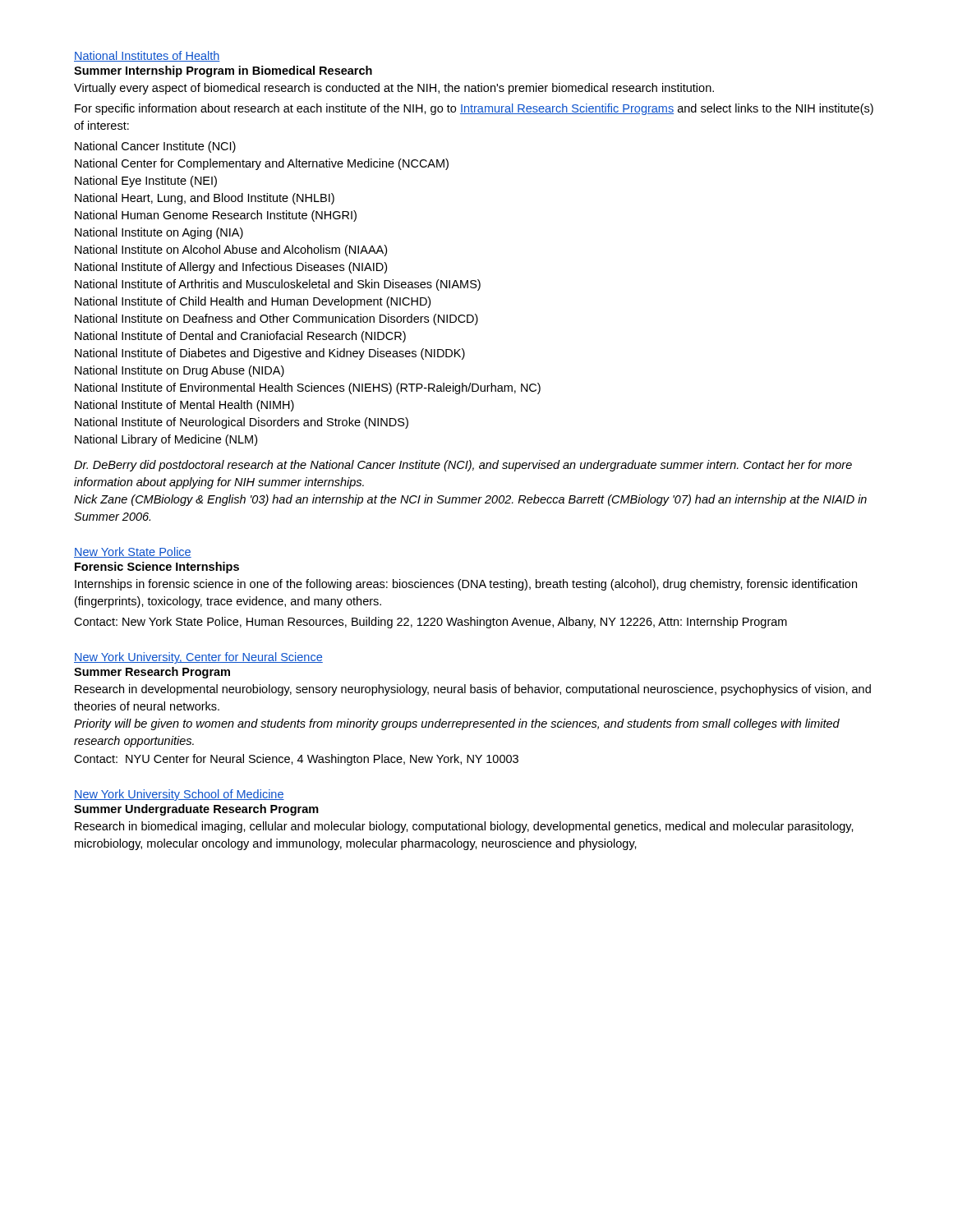Find "National Institute on Drug Abuse (NIDA)" on this page

tap(179, 371)
